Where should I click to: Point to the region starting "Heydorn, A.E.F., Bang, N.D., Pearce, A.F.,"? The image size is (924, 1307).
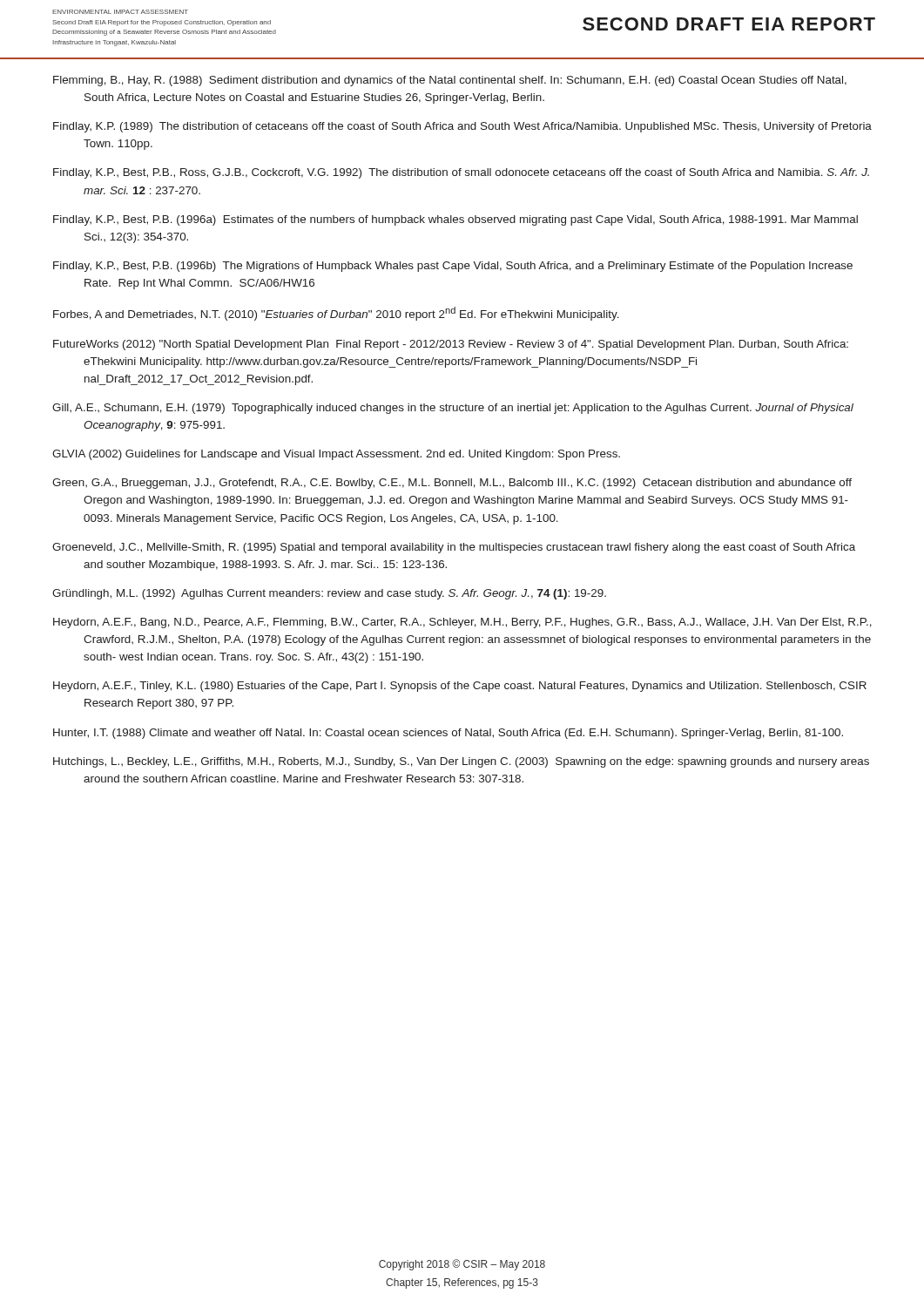pos(462,639)
